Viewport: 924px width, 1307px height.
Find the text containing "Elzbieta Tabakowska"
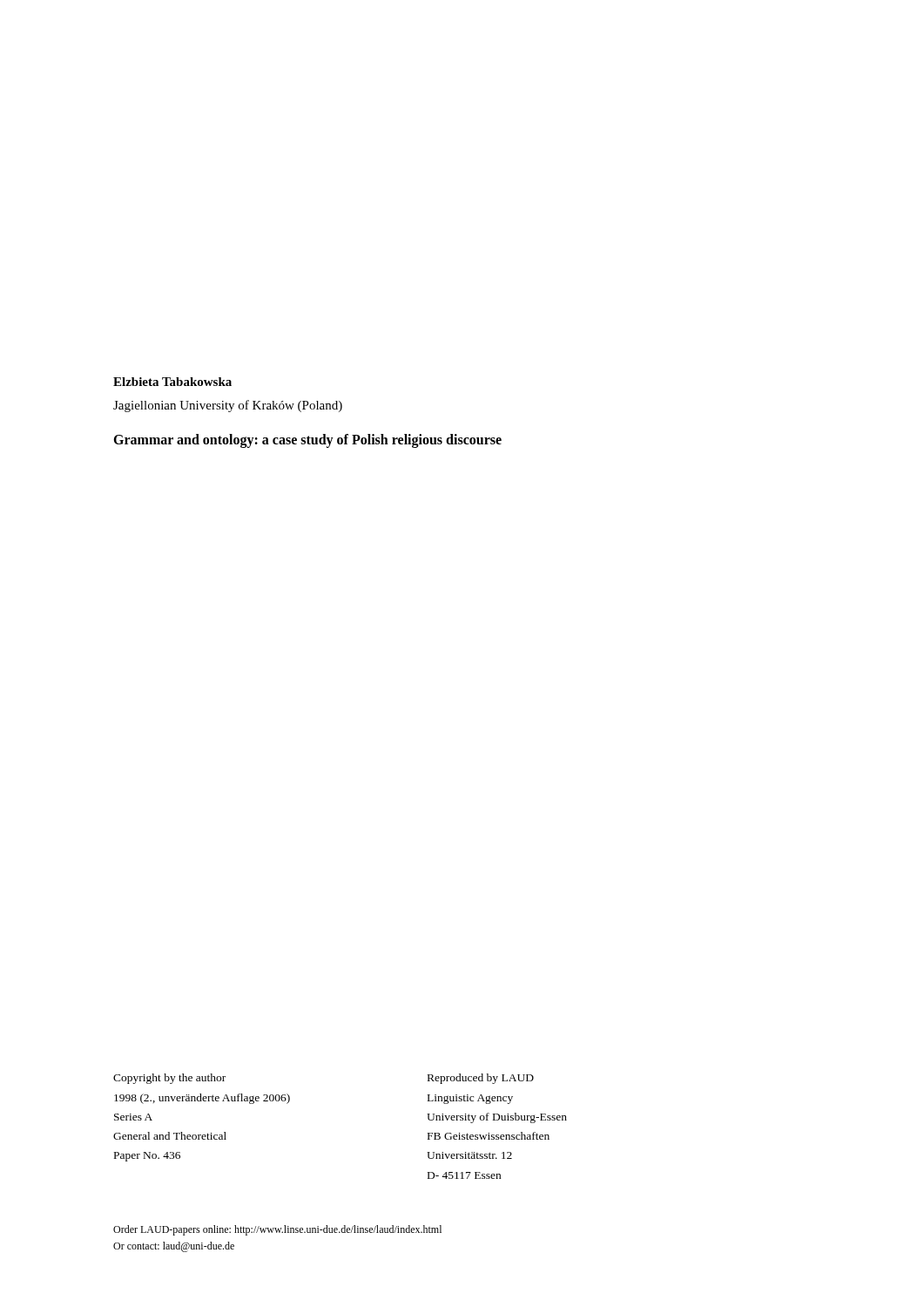pyautogui.click(x=173, y=382)
